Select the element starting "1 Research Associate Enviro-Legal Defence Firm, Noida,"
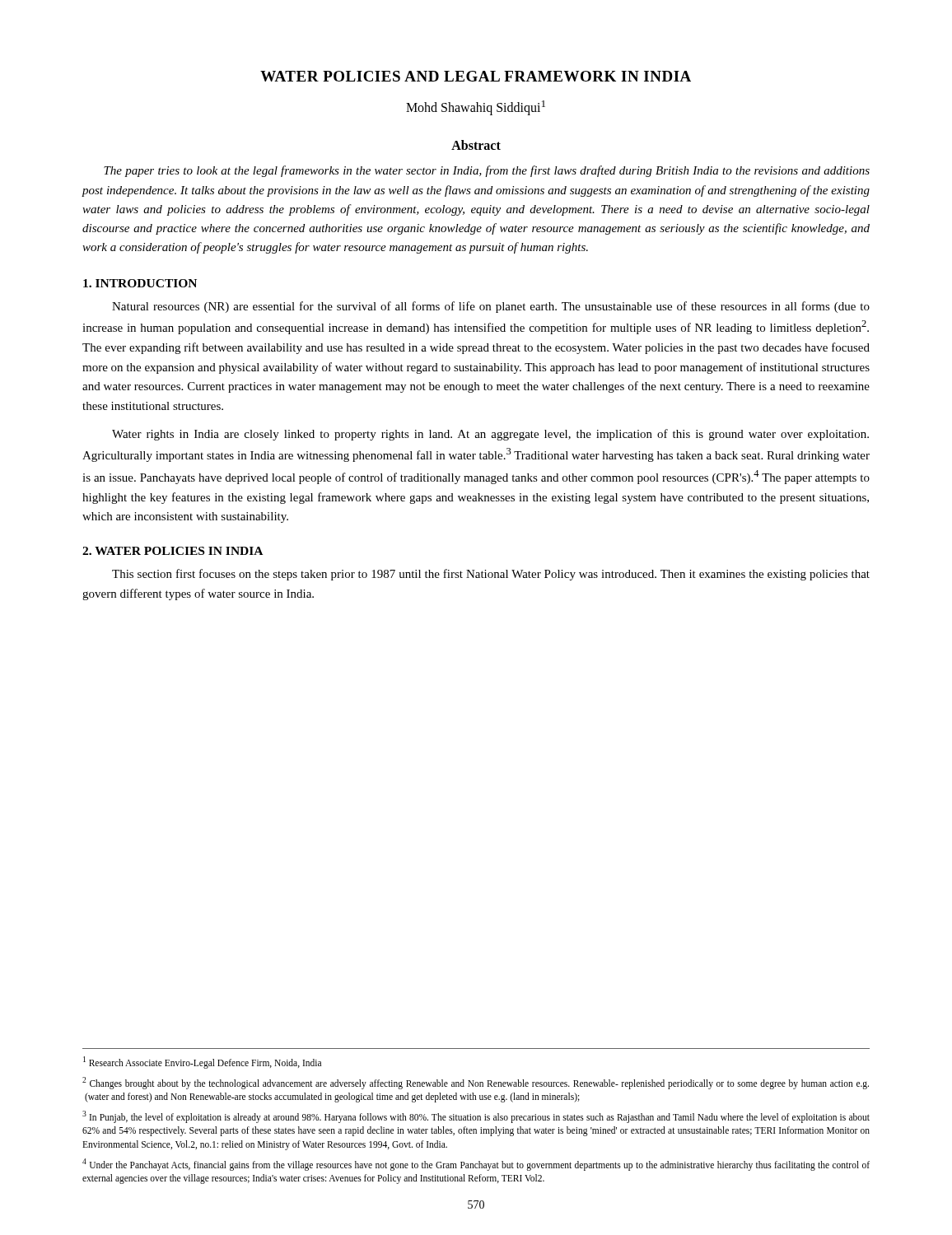This screenshot has width=952, height=1235. [x=202, y=1061]
